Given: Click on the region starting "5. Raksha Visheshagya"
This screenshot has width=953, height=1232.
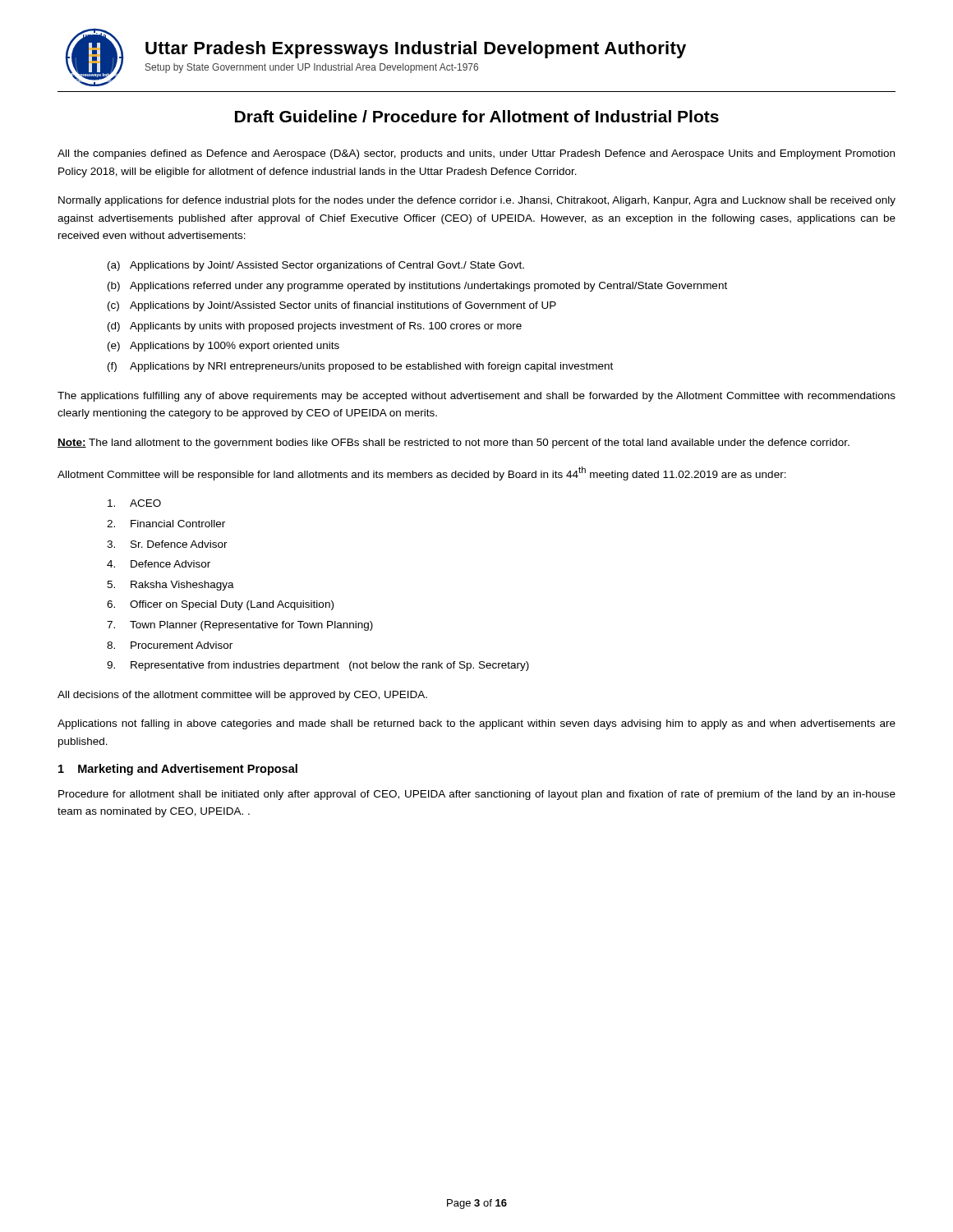Looking at the screenshot, I should click(170, 584).
